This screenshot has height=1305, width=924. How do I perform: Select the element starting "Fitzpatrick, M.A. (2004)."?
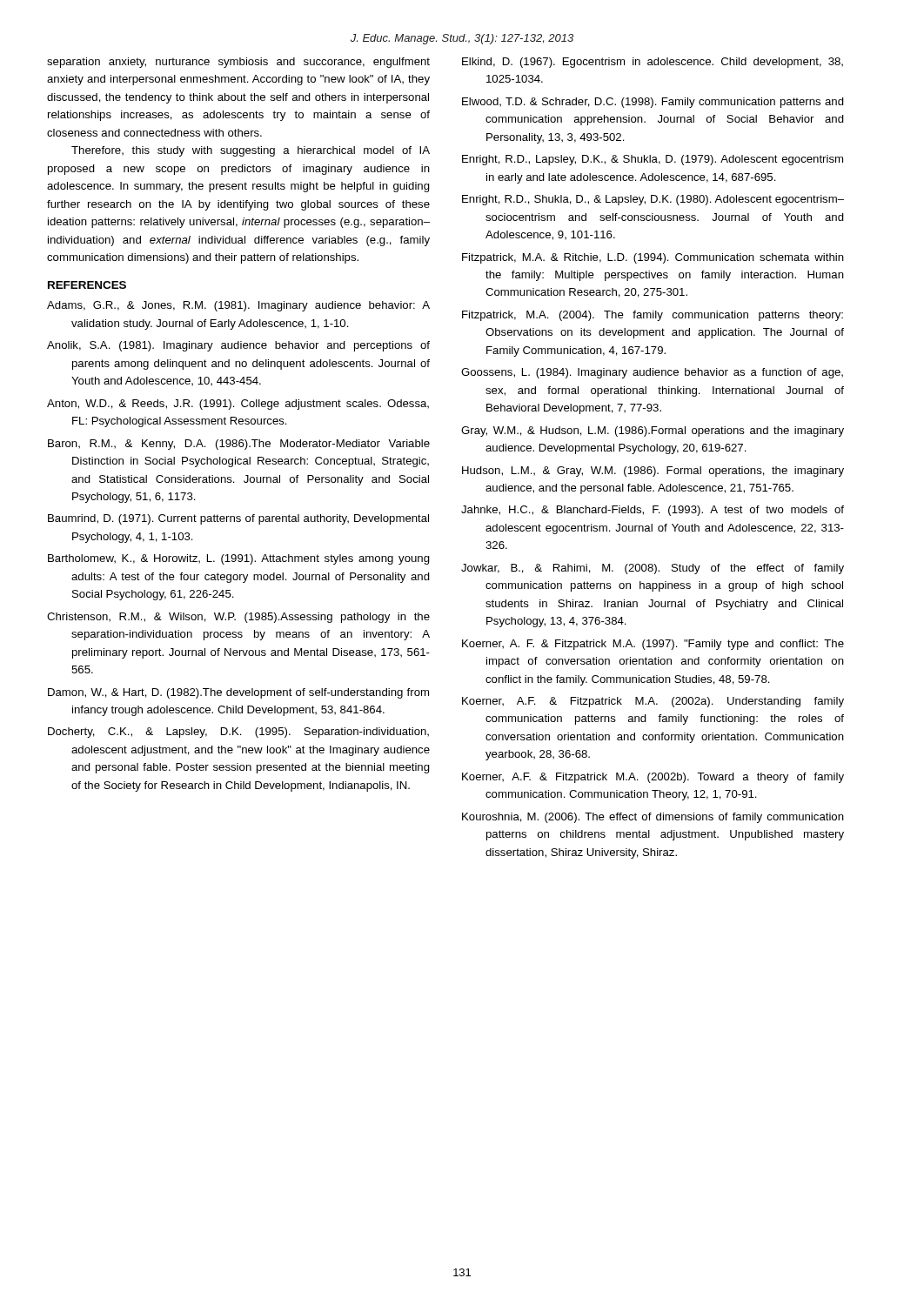point(653,332)
